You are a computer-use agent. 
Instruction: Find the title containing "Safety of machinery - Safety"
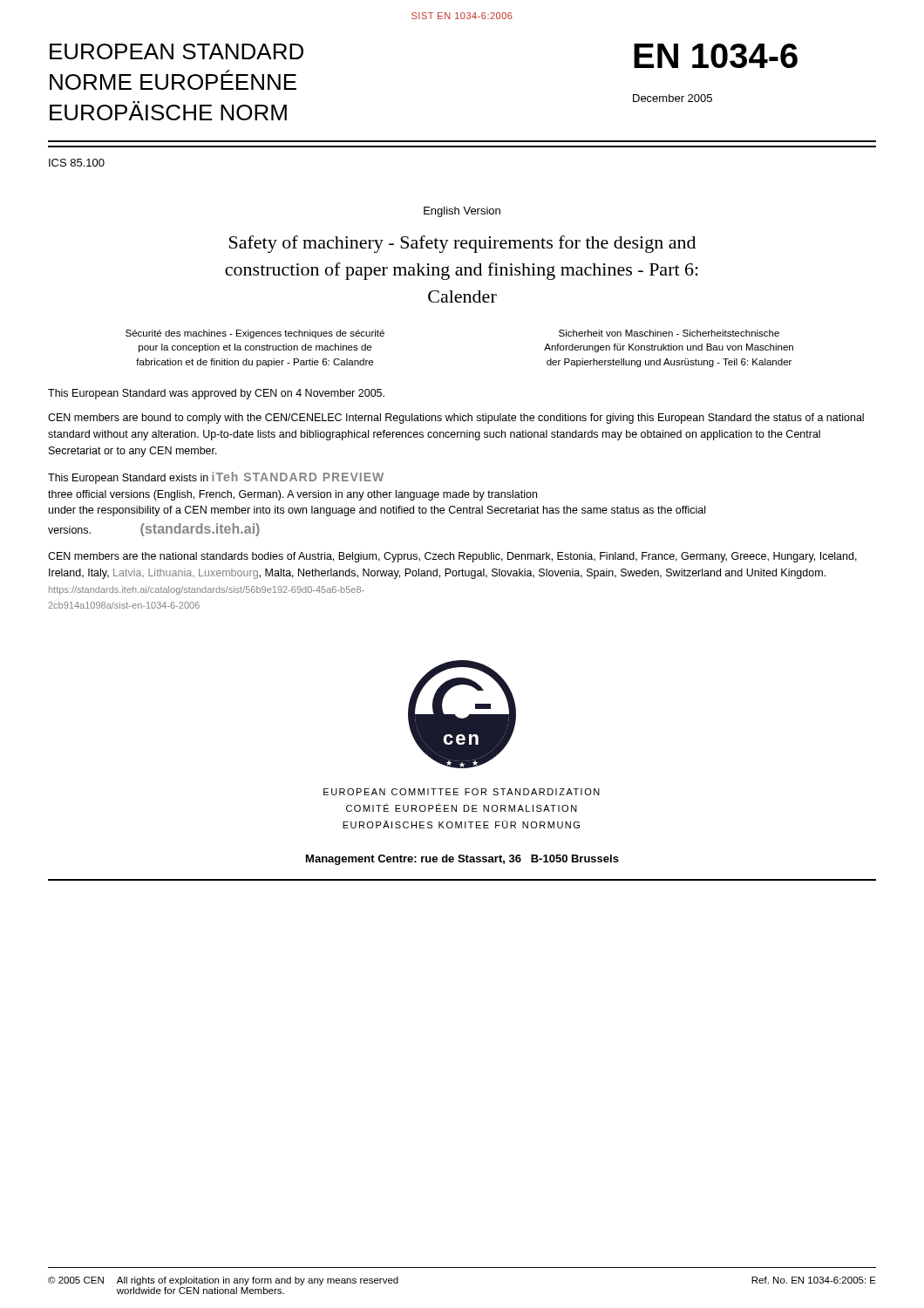pyautogui.click(x=462, y=269)
